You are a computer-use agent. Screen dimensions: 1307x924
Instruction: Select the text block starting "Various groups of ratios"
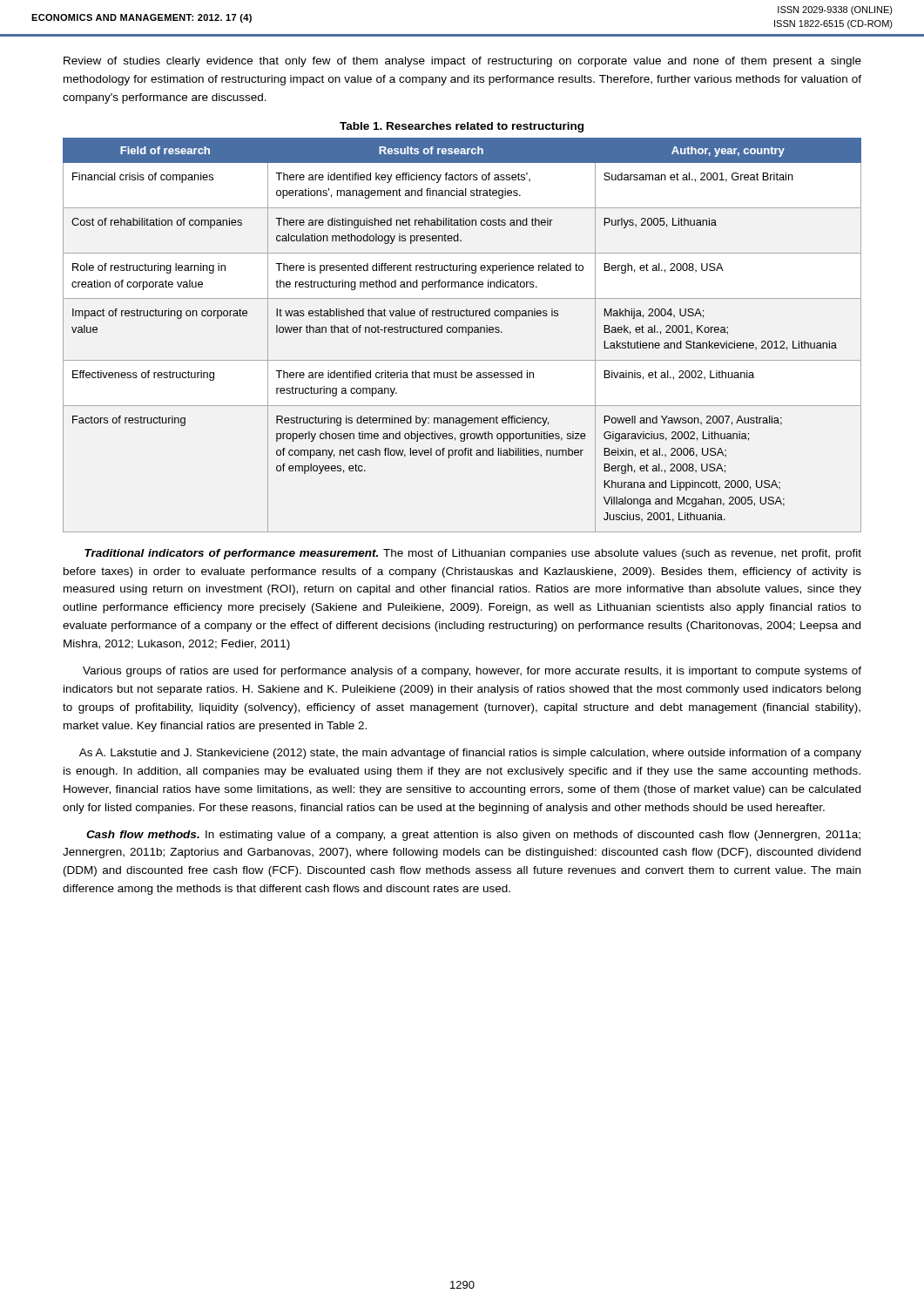[462, 698]
